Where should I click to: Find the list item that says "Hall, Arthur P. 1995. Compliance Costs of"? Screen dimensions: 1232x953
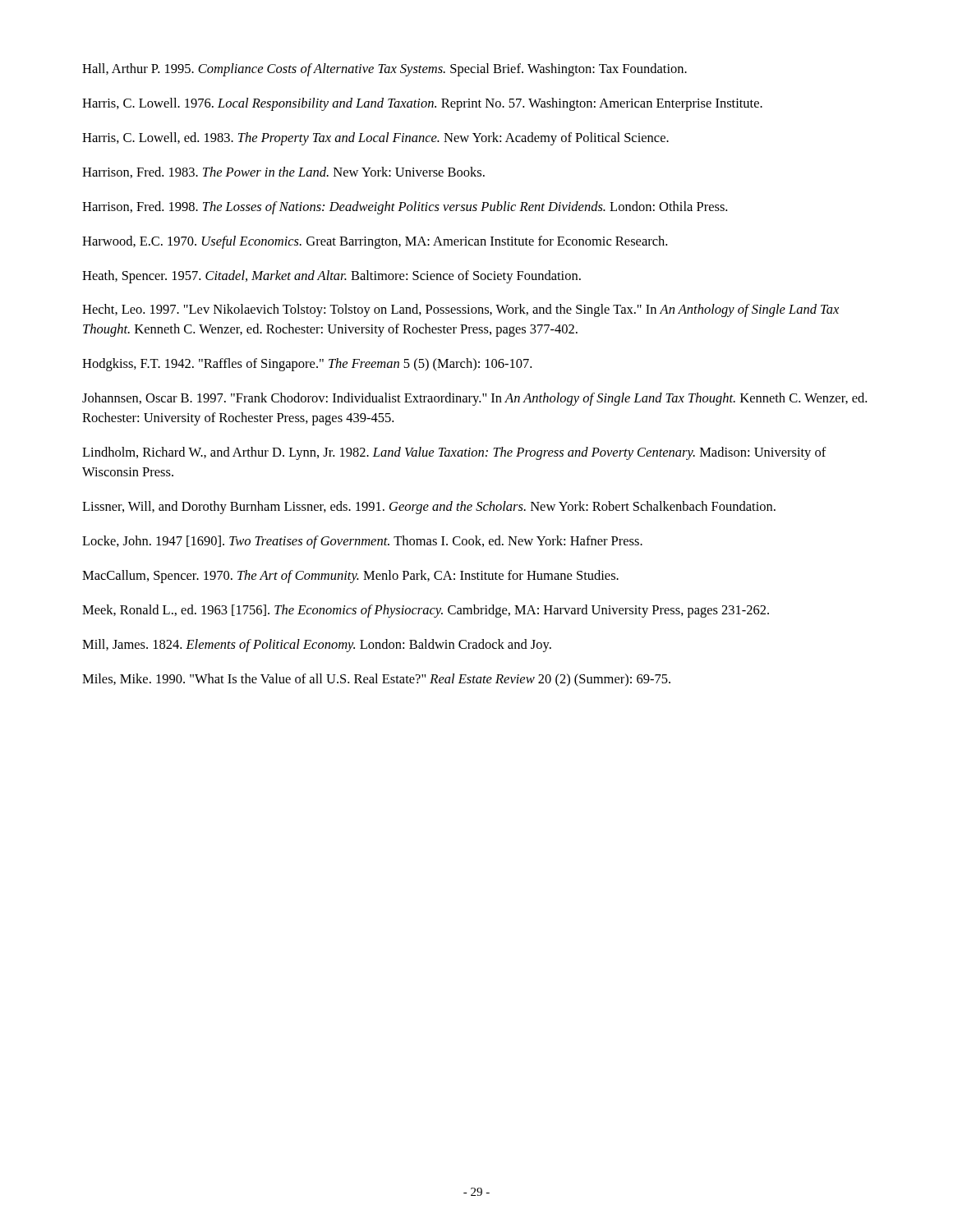(x=385, y=69)
